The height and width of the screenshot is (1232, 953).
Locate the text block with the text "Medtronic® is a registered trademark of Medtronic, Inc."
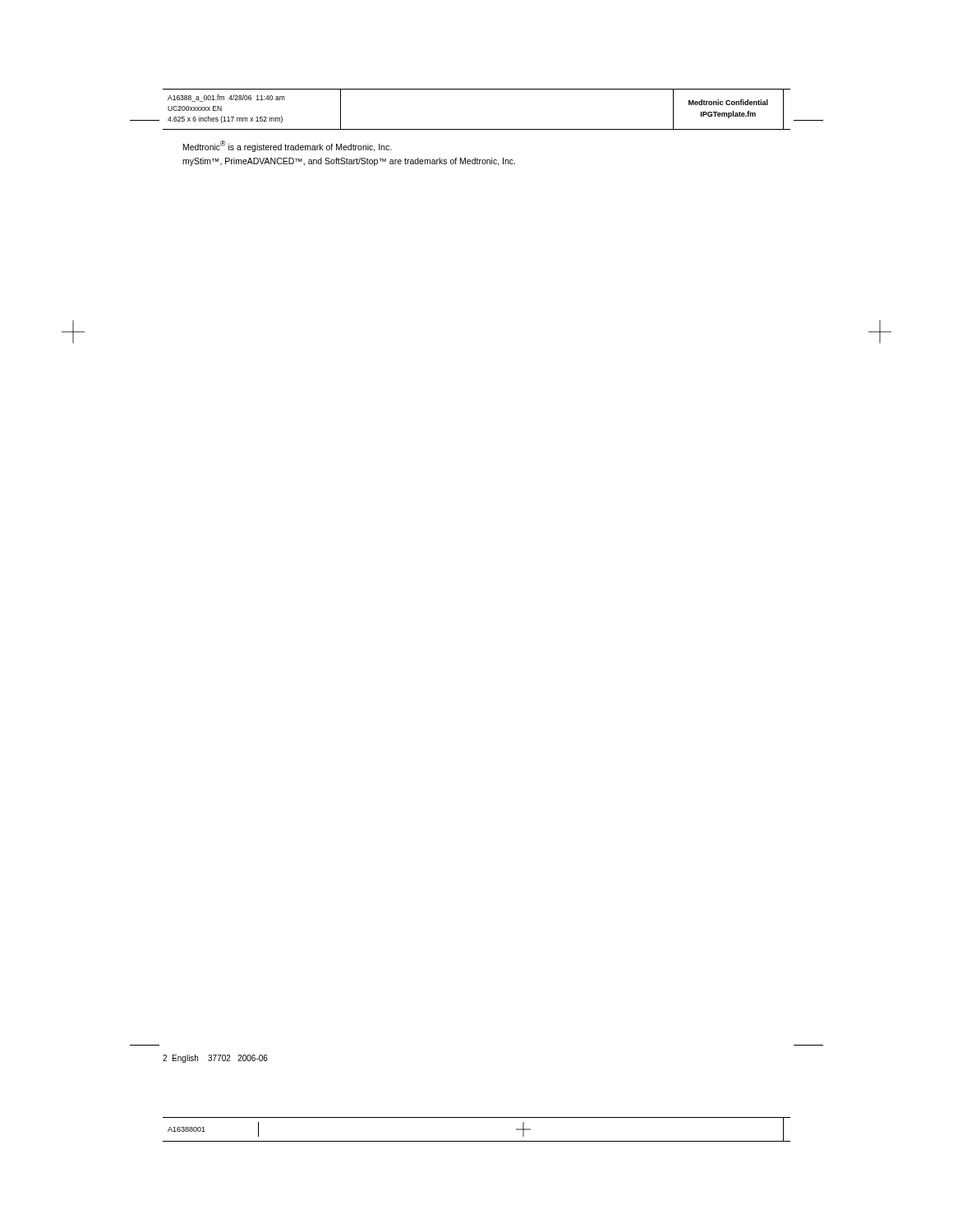349,153
